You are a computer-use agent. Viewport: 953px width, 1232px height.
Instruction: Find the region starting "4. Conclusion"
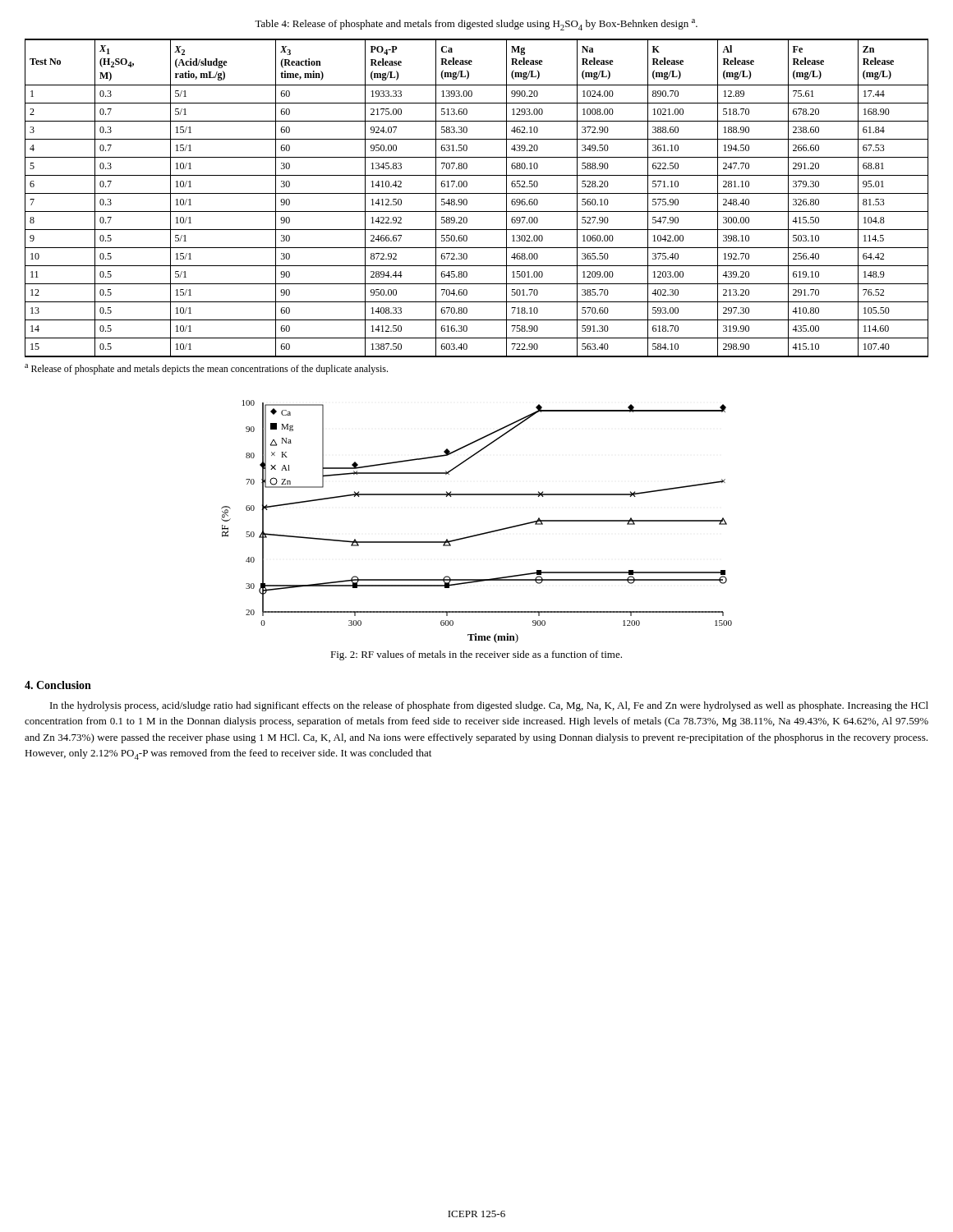pyautogui.click(x=58, y=685)
